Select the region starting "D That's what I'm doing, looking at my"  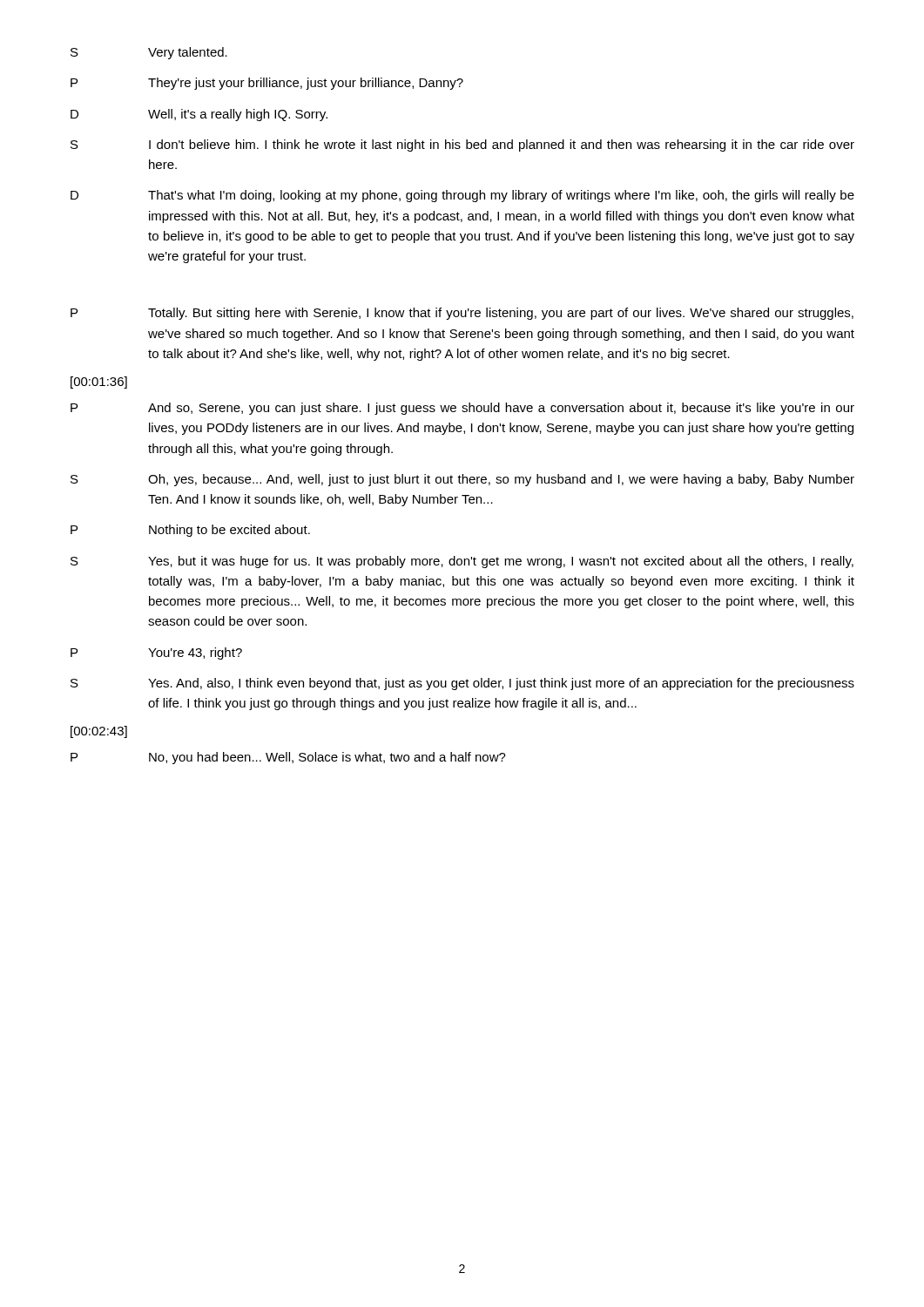click(462, 225)
